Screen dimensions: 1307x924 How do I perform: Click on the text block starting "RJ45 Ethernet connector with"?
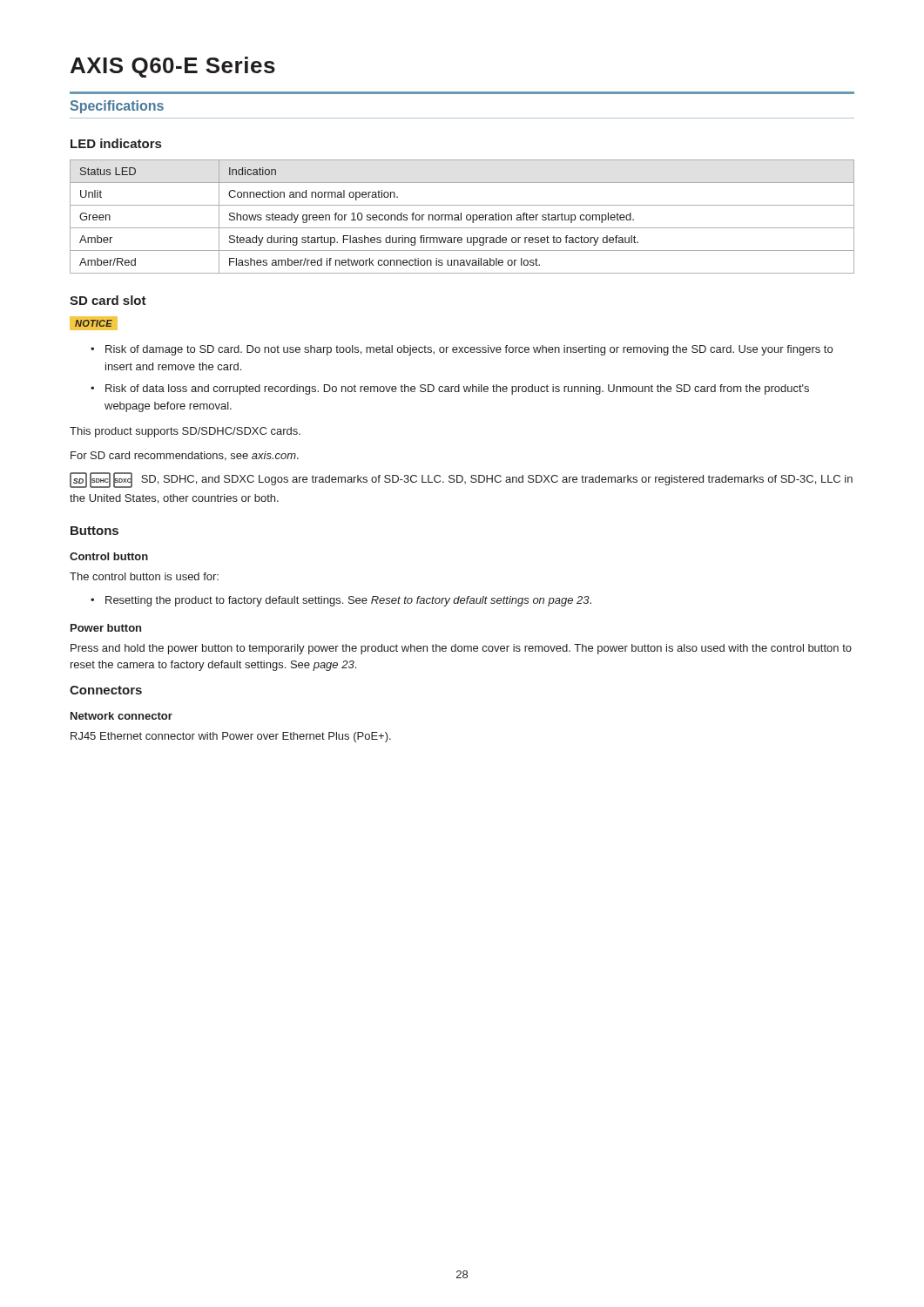[x=231, y=735]
